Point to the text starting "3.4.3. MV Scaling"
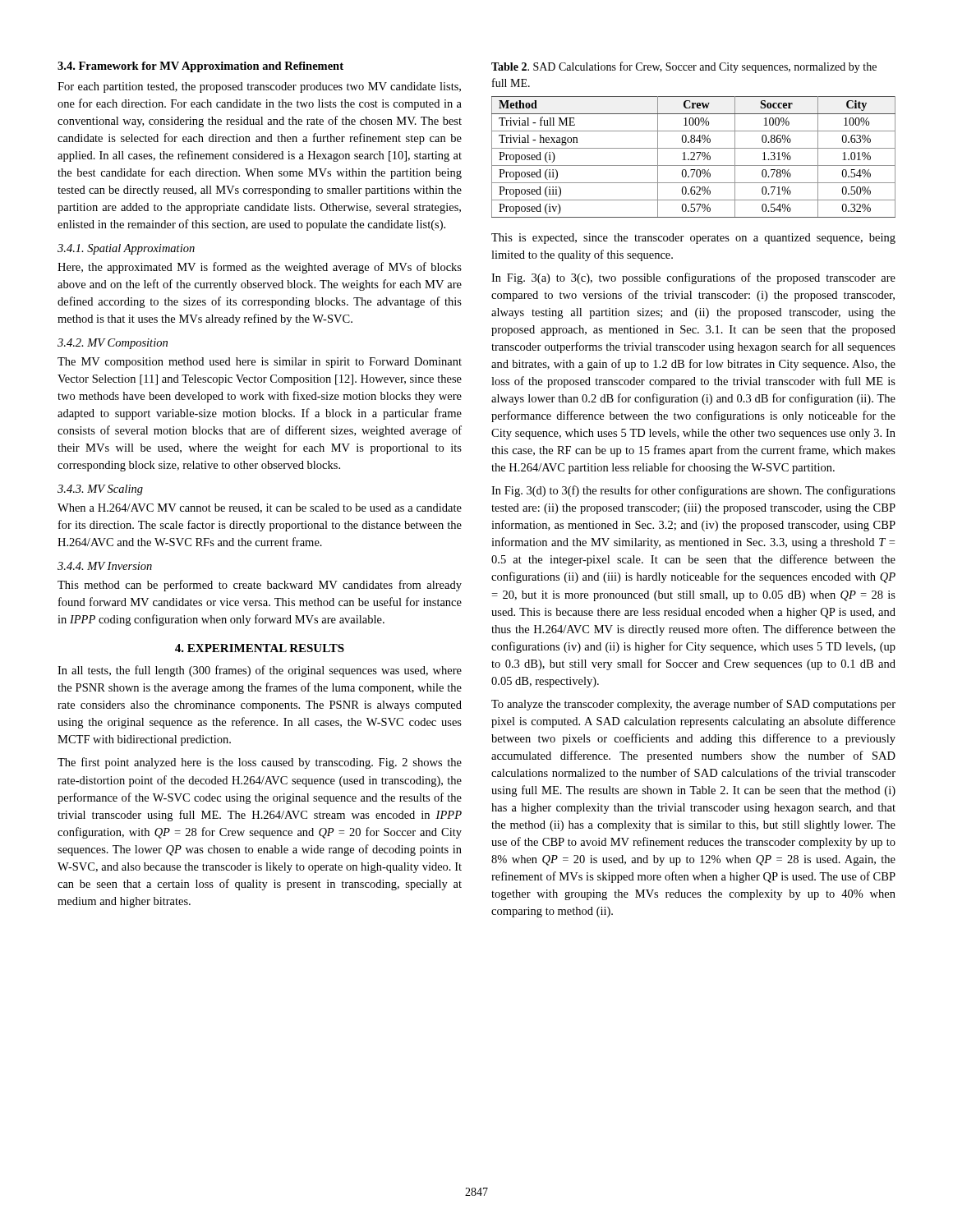The height and width of the screenshot is (1232, 953). coord(100,489)
